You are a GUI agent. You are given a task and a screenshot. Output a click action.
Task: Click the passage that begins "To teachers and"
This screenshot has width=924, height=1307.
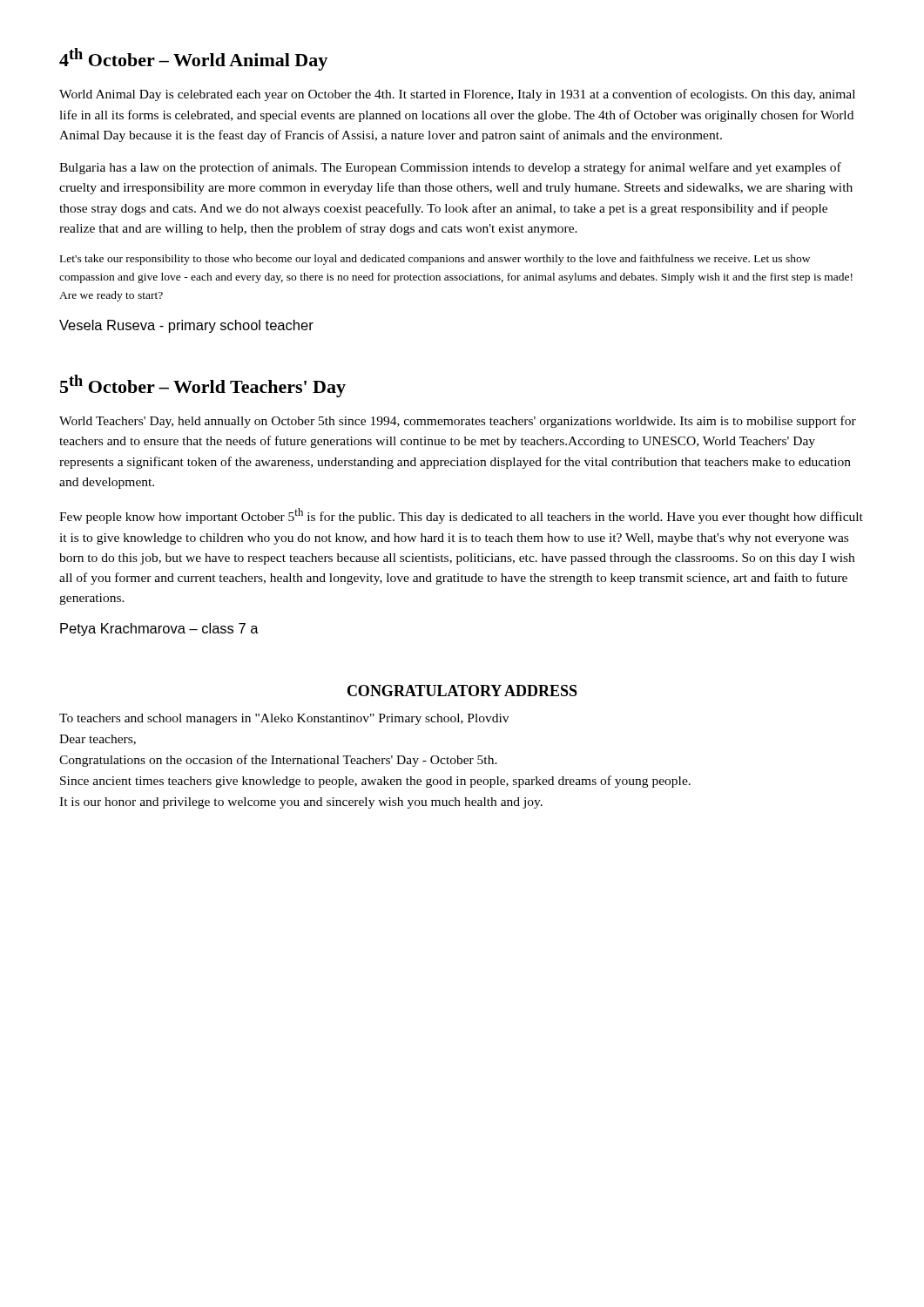point(375,759)
